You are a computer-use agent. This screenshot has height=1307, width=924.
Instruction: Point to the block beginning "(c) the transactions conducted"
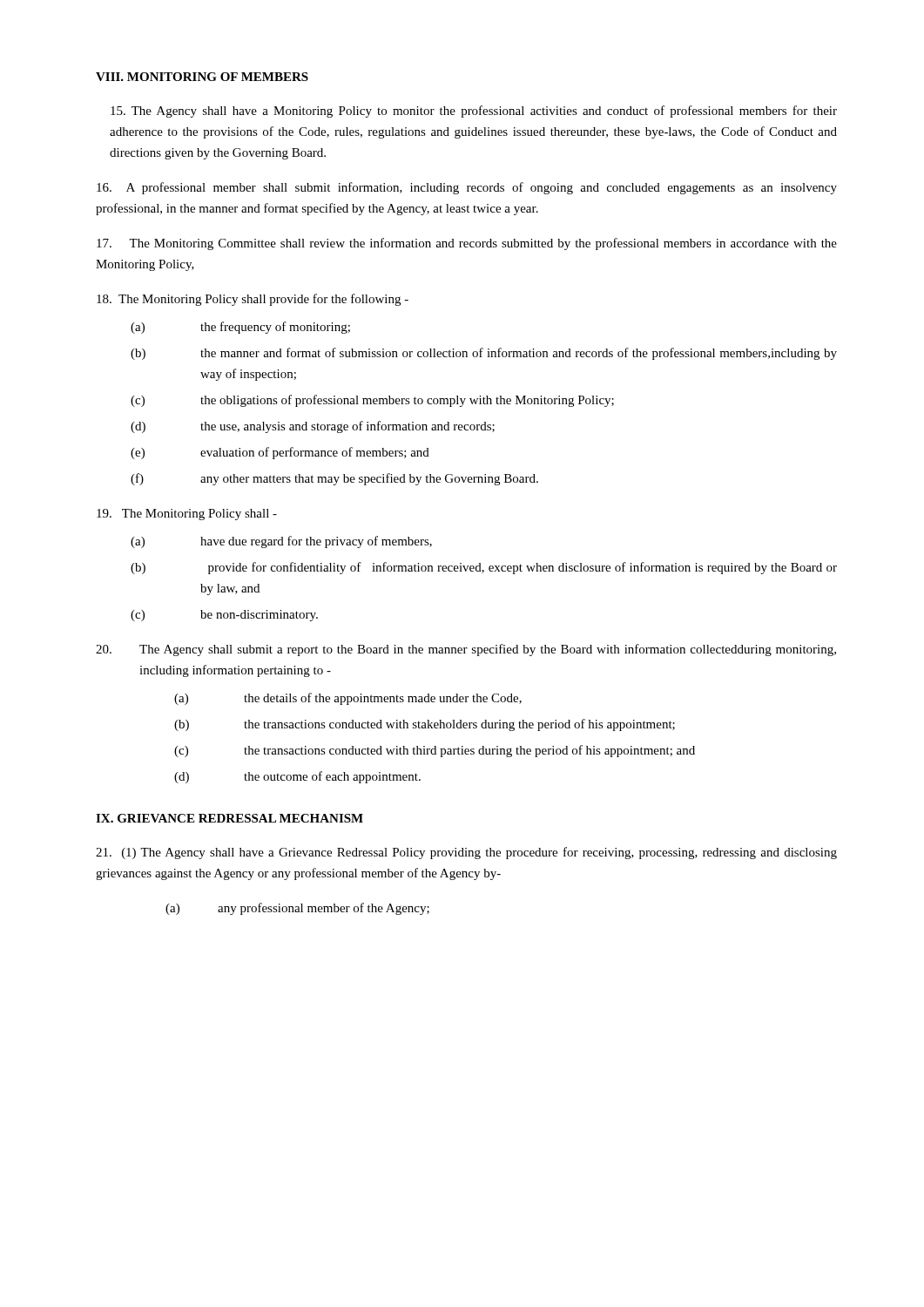(x=488, y=750)
